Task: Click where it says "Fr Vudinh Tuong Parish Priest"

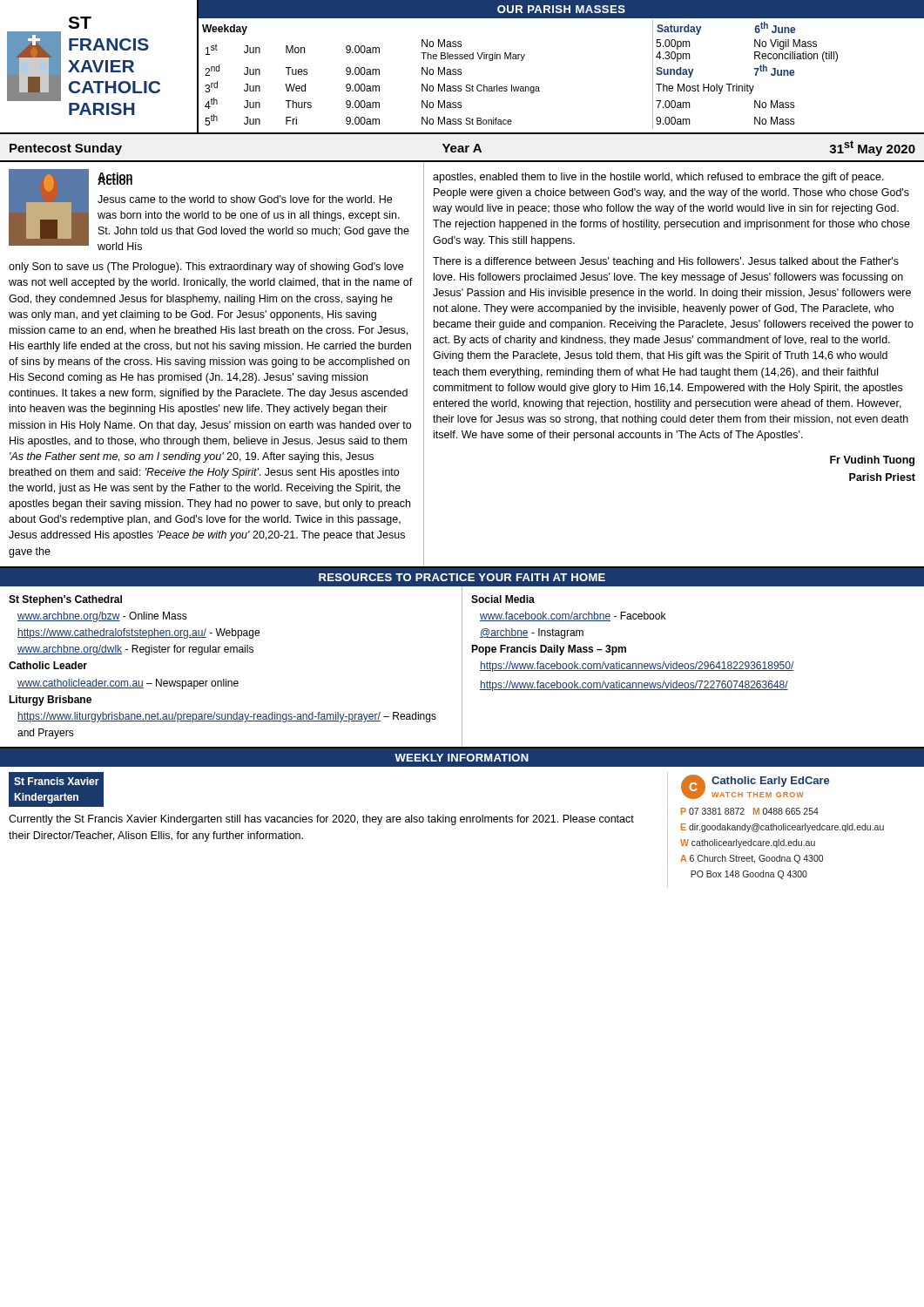Action: point(872,469)
